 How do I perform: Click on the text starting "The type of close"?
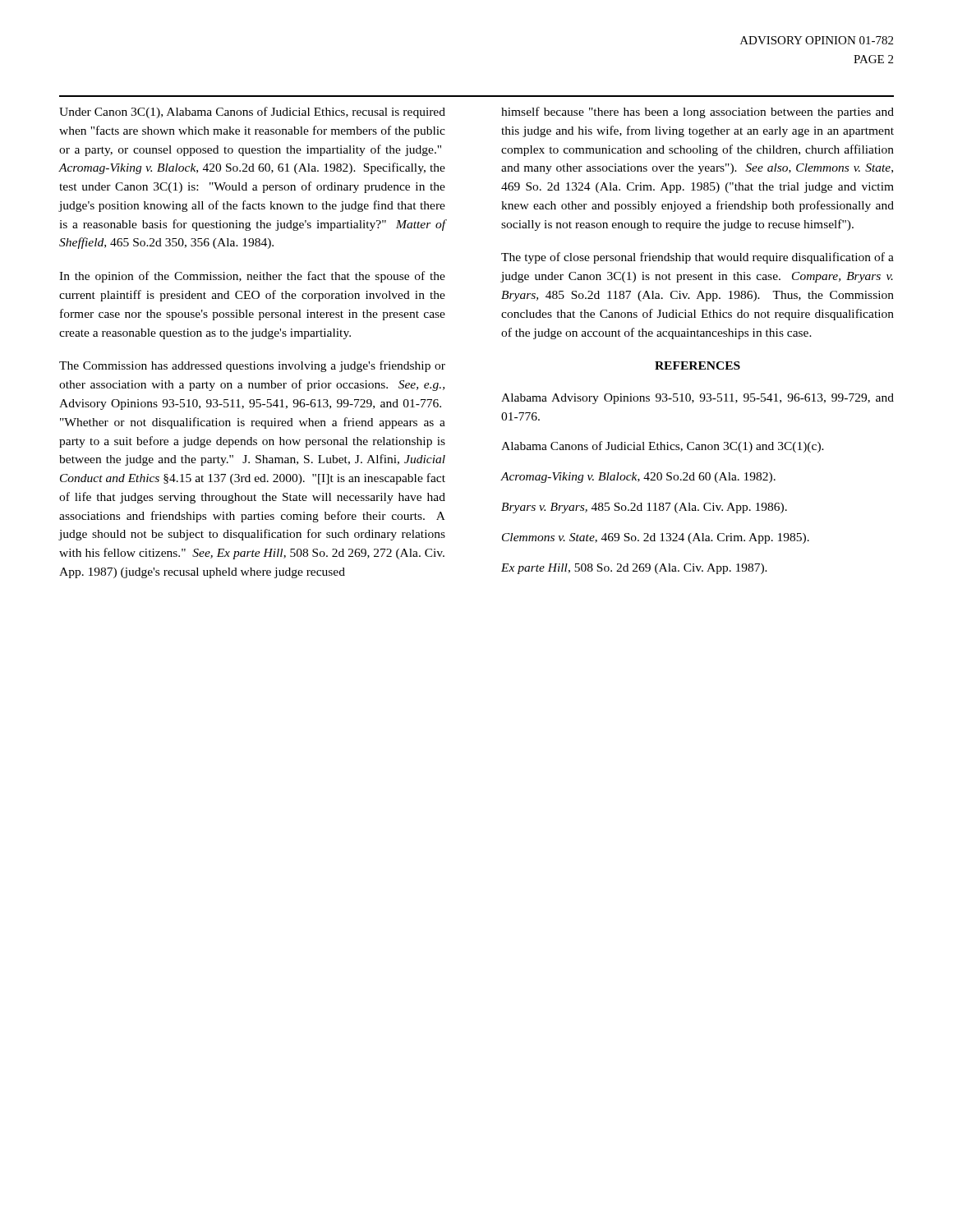(698, 295)
